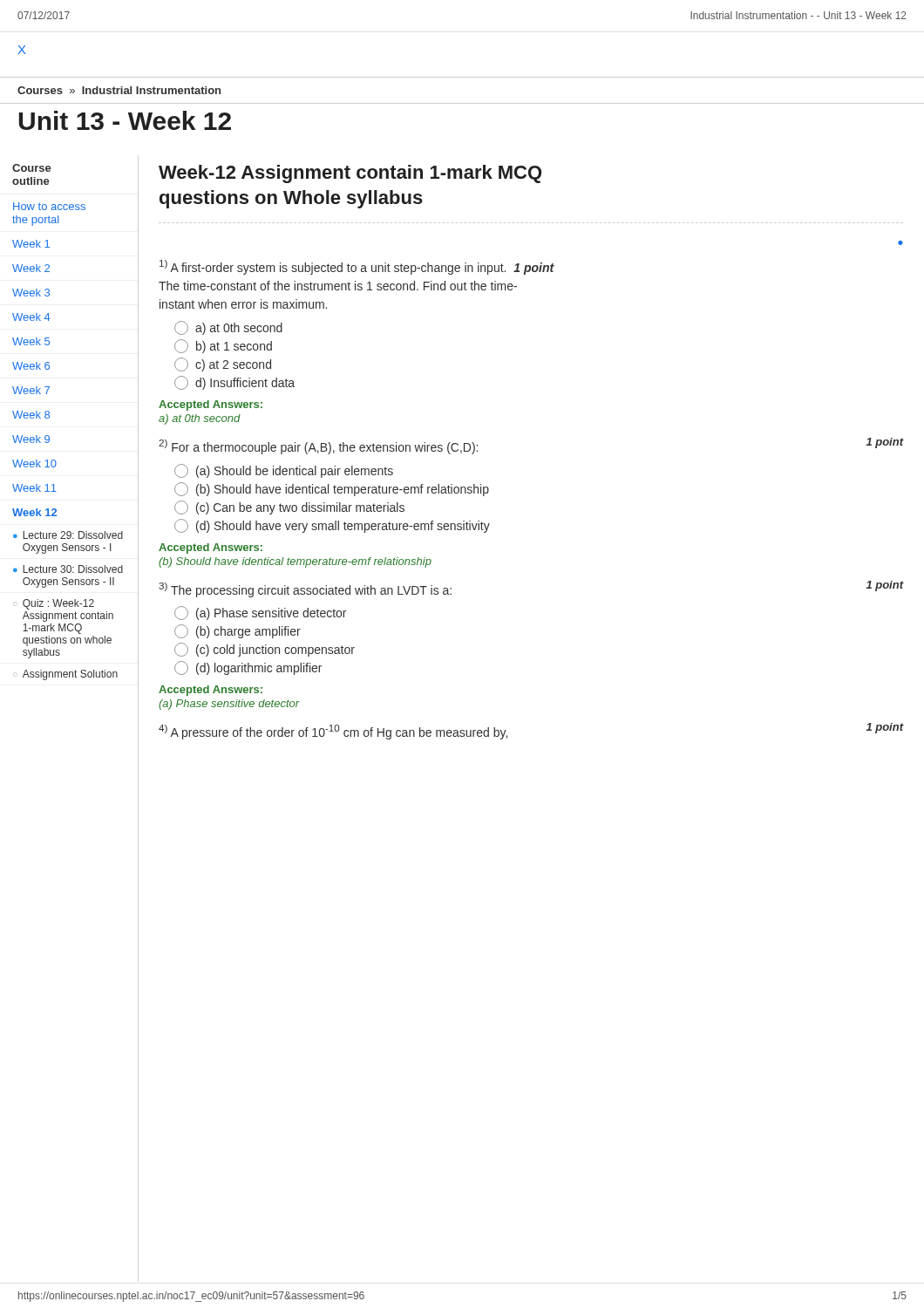The image size is (924, 1308).
Task: Select the region starting "Week 6"
Action: click(x=31, y=366)
